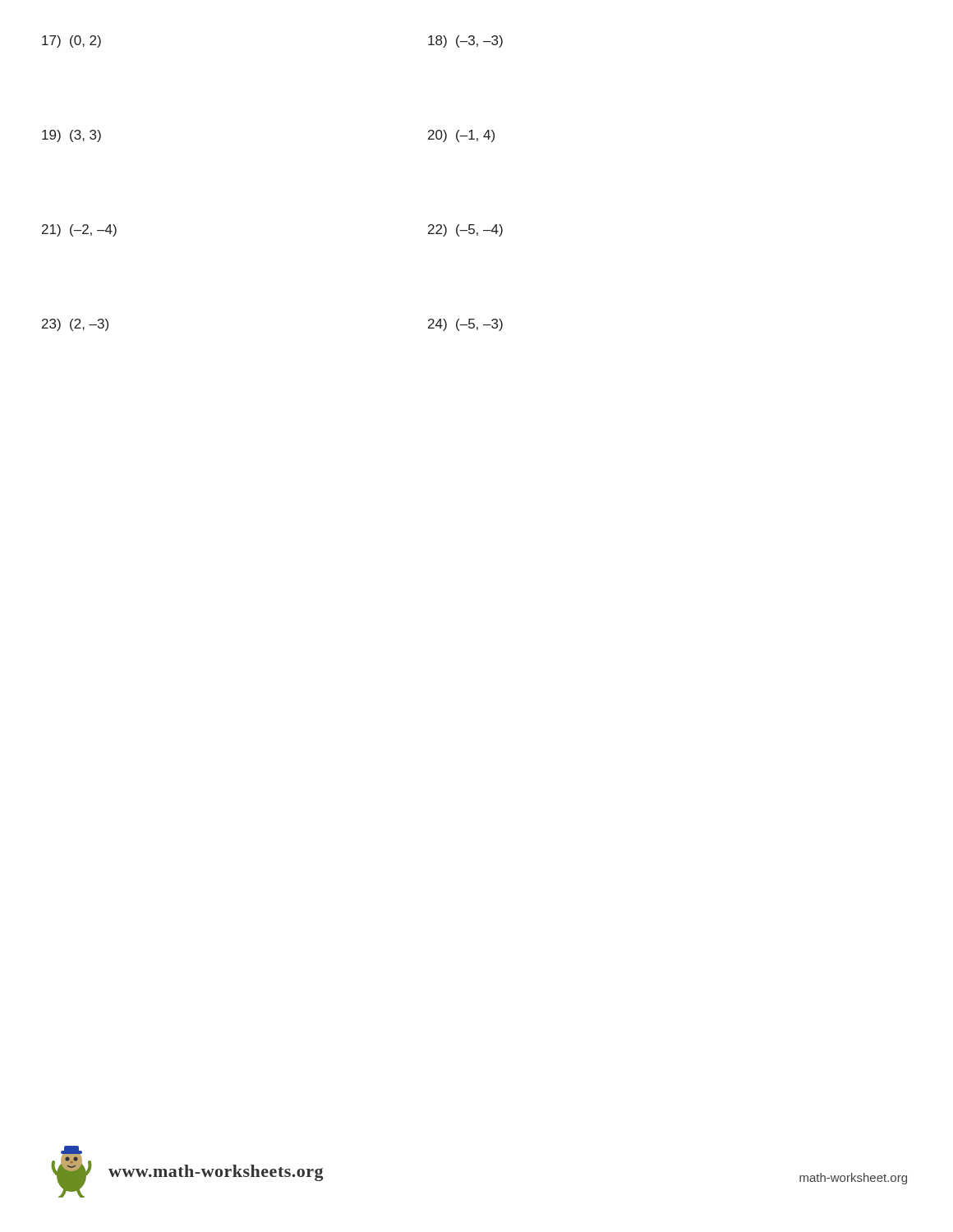Click on the list item that reads "20) (–1, 4)"

tap(461, 135)
